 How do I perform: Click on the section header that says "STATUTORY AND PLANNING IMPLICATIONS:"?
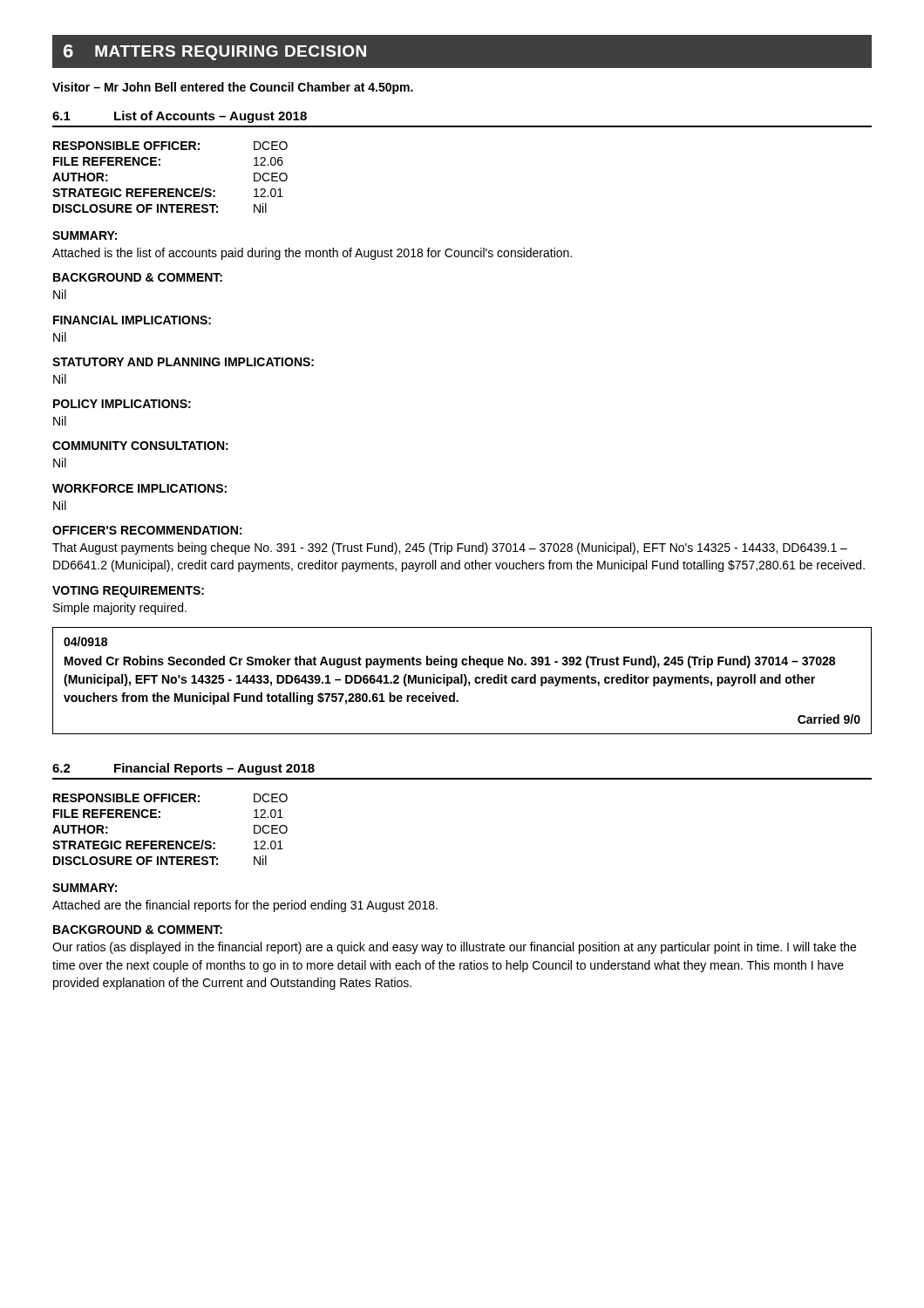coord(184,362)
